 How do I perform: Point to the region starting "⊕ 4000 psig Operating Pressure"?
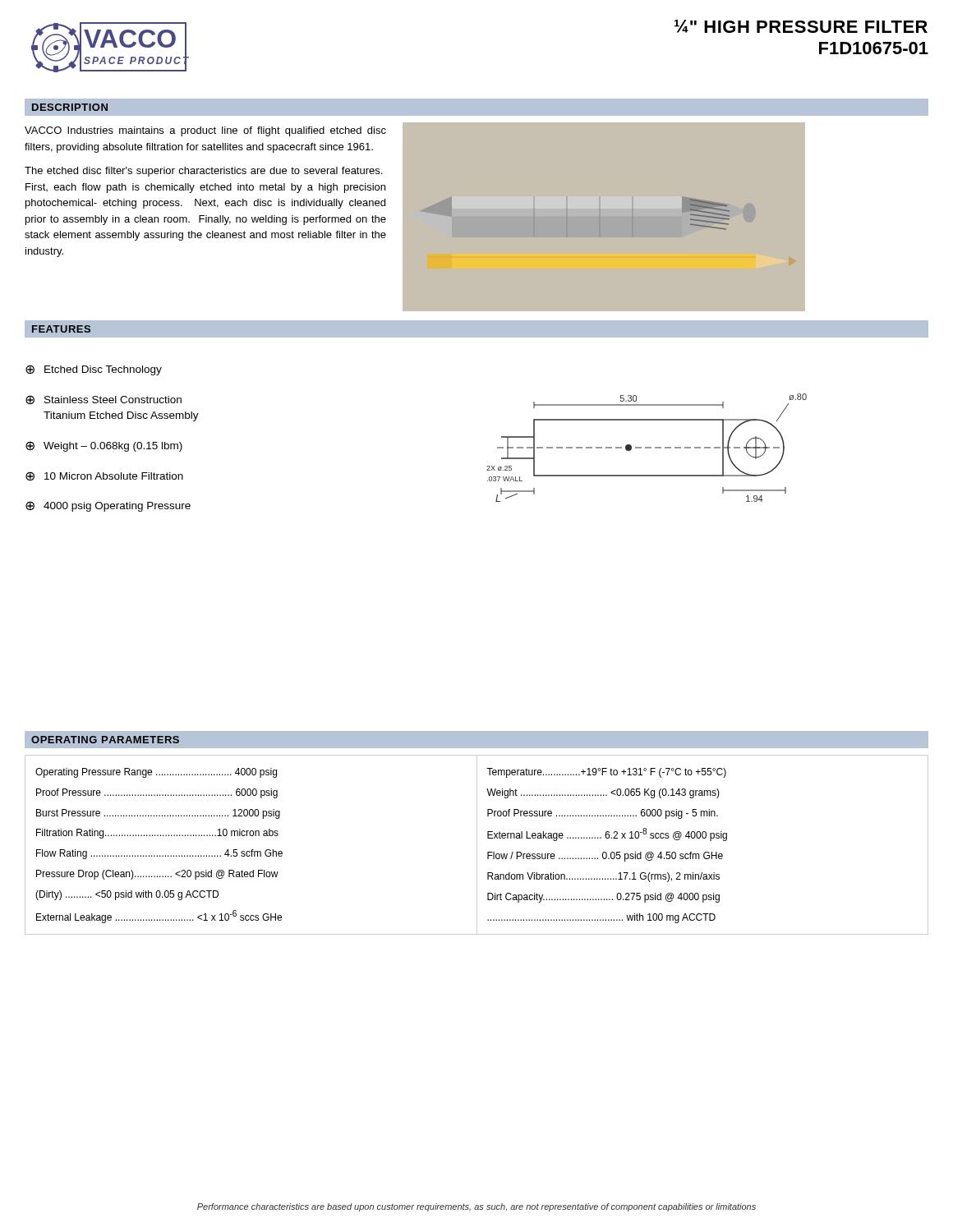(x=108, y=507)
